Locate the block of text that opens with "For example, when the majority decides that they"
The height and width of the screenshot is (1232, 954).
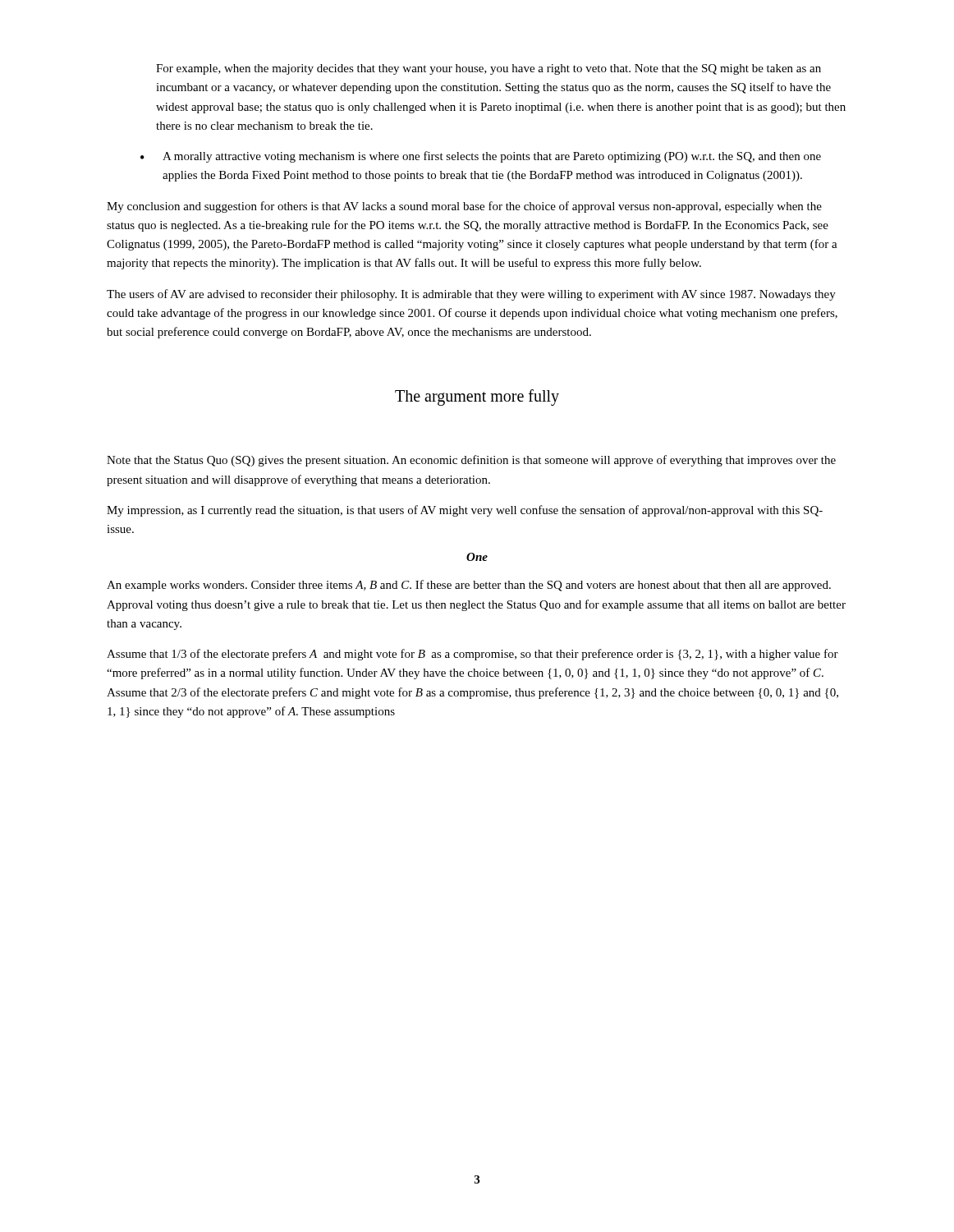pyautogui.click(x=501, y=97)
